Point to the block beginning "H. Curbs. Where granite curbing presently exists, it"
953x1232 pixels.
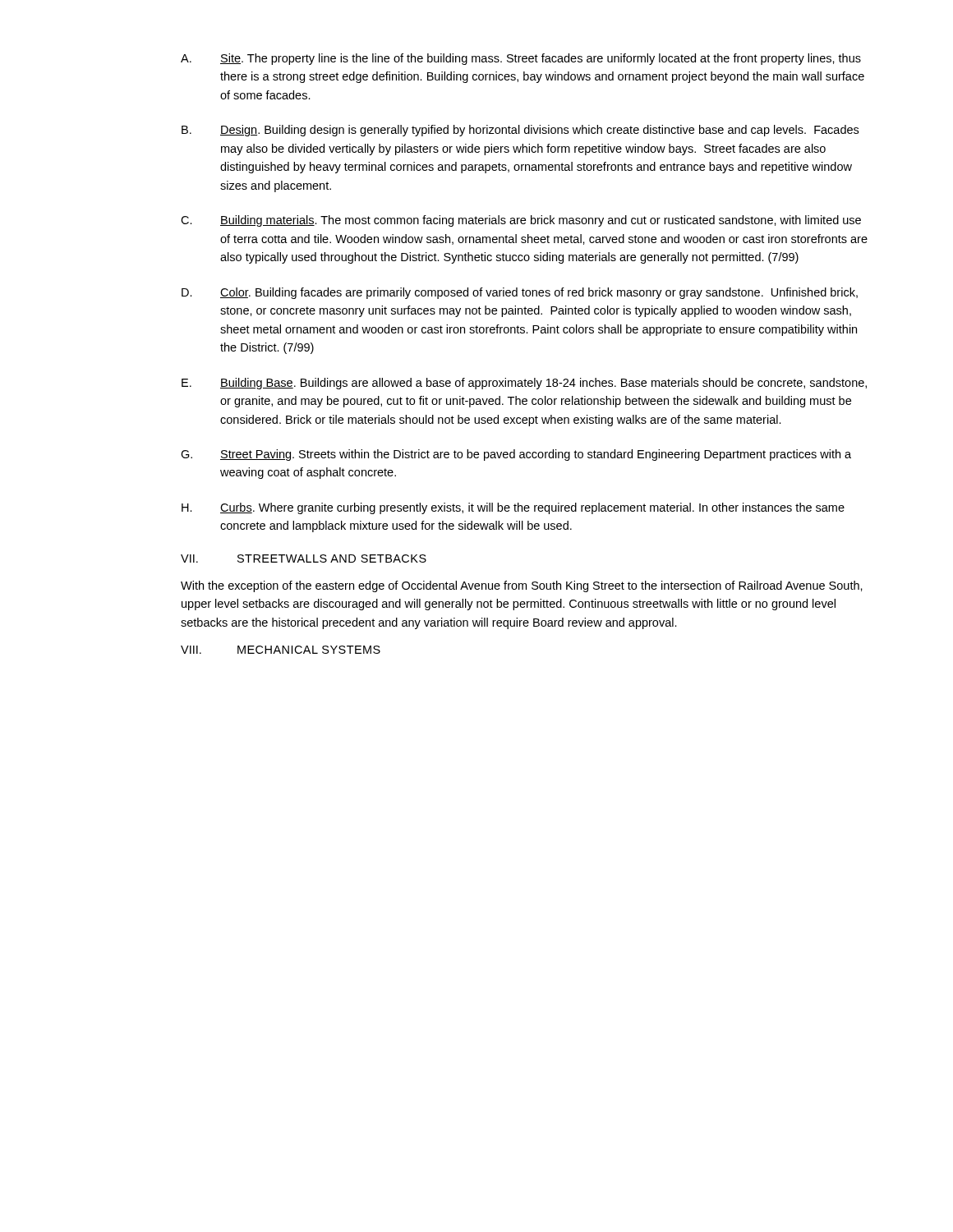point(526,517)
